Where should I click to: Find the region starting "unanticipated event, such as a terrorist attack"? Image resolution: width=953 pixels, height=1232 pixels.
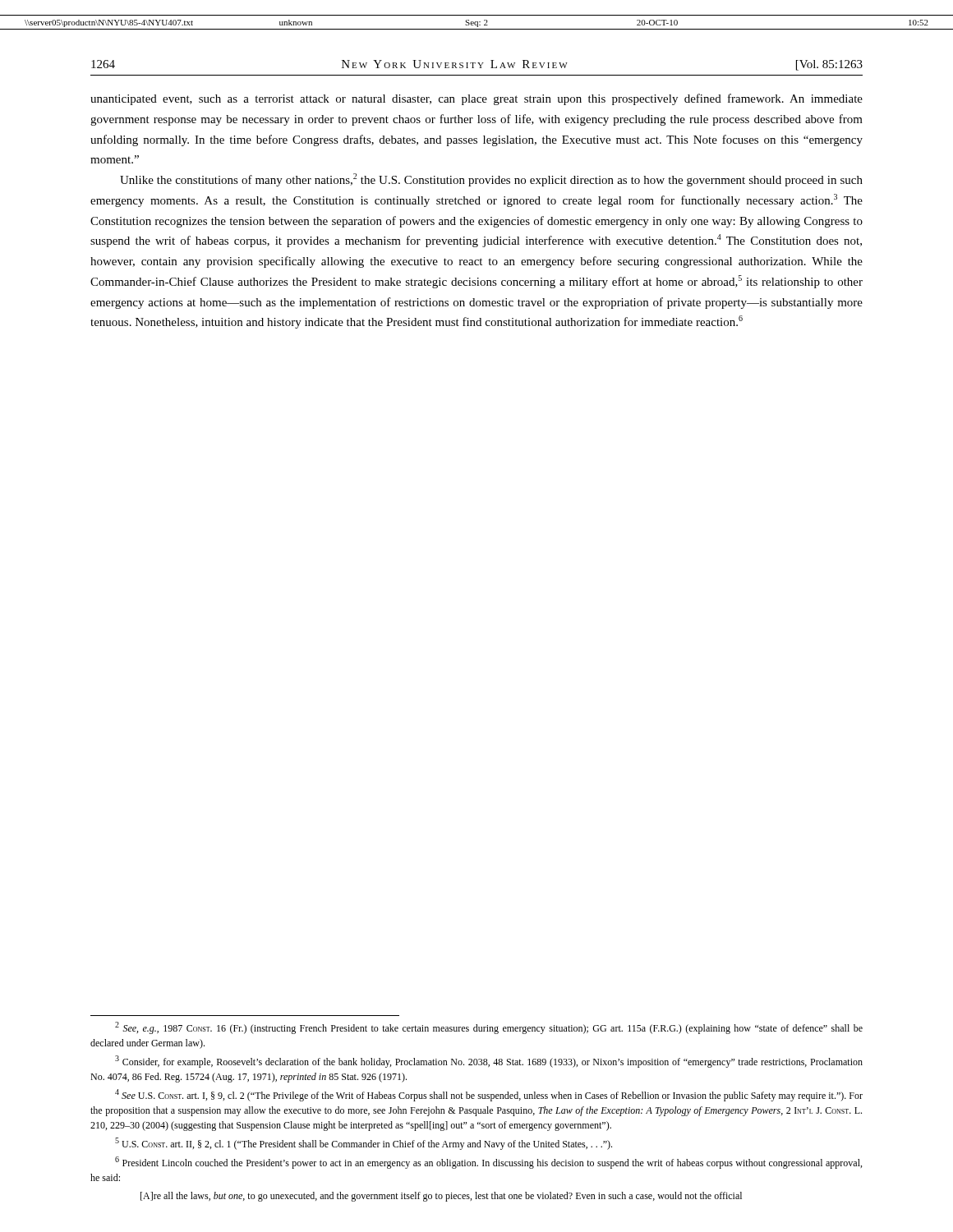pyautogui.click(x=476, y=211)
